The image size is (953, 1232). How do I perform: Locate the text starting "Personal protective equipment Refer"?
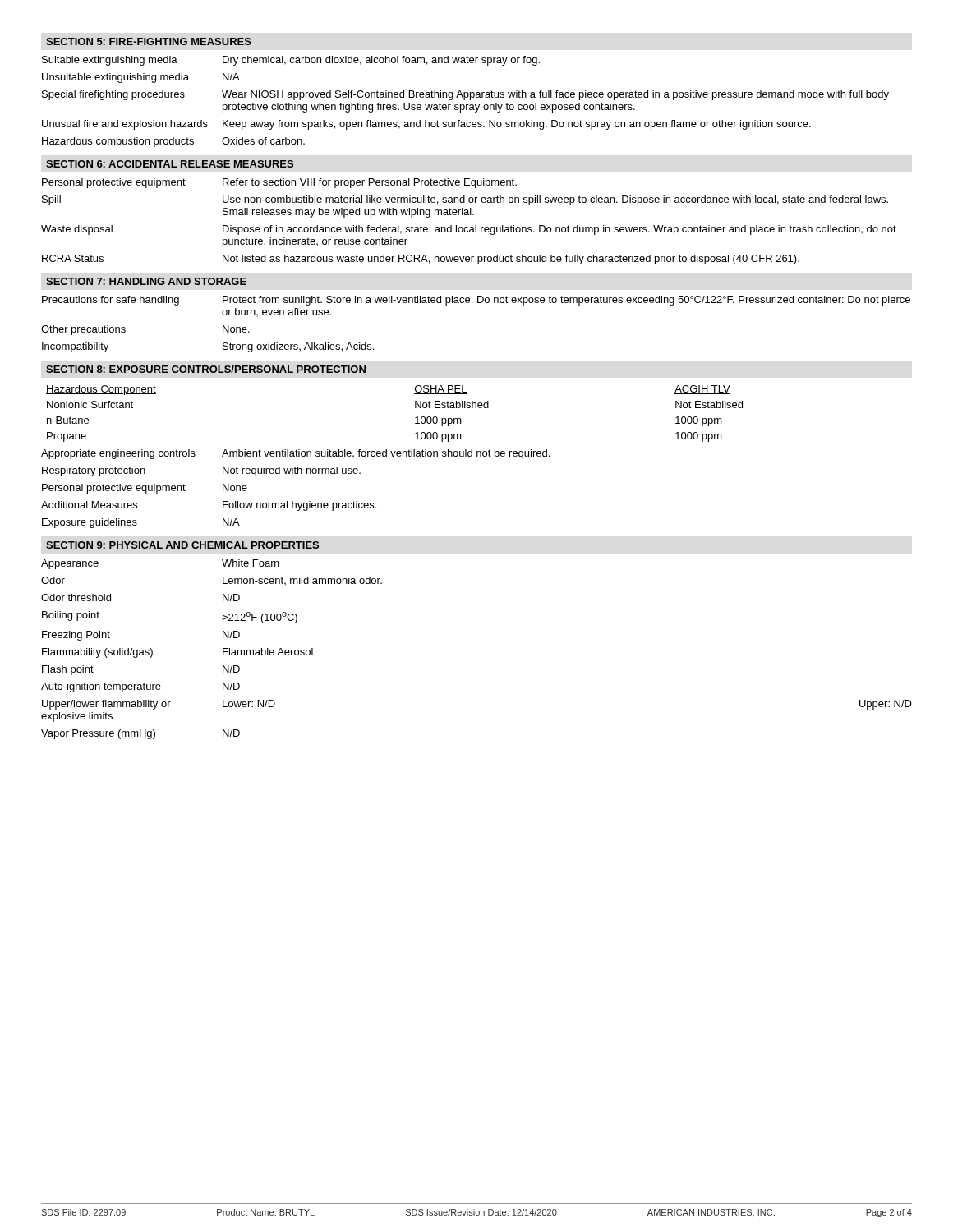(476, 182)
